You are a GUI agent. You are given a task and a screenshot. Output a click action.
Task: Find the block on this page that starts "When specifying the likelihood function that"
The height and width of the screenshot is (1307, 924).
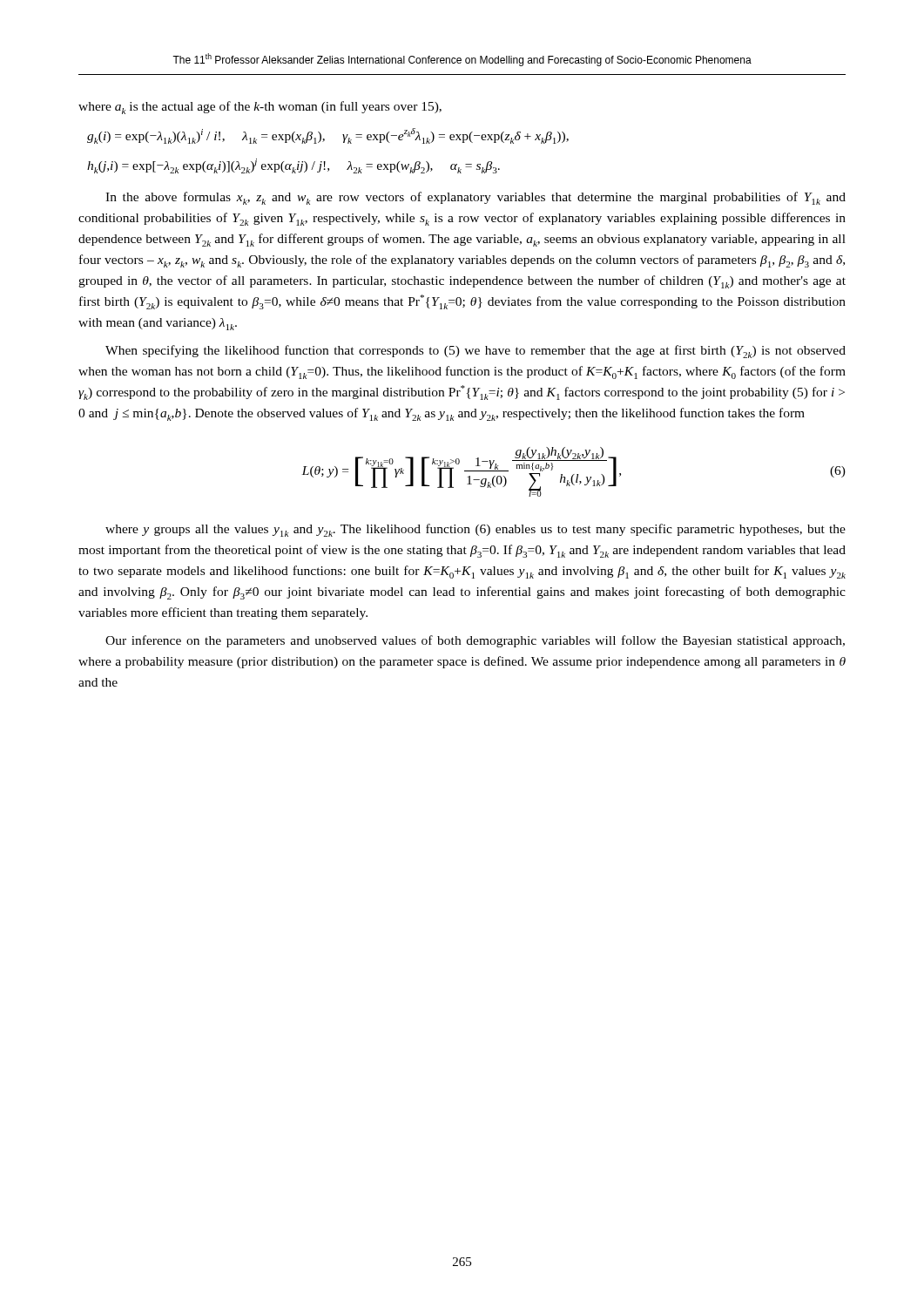[462, 382]
